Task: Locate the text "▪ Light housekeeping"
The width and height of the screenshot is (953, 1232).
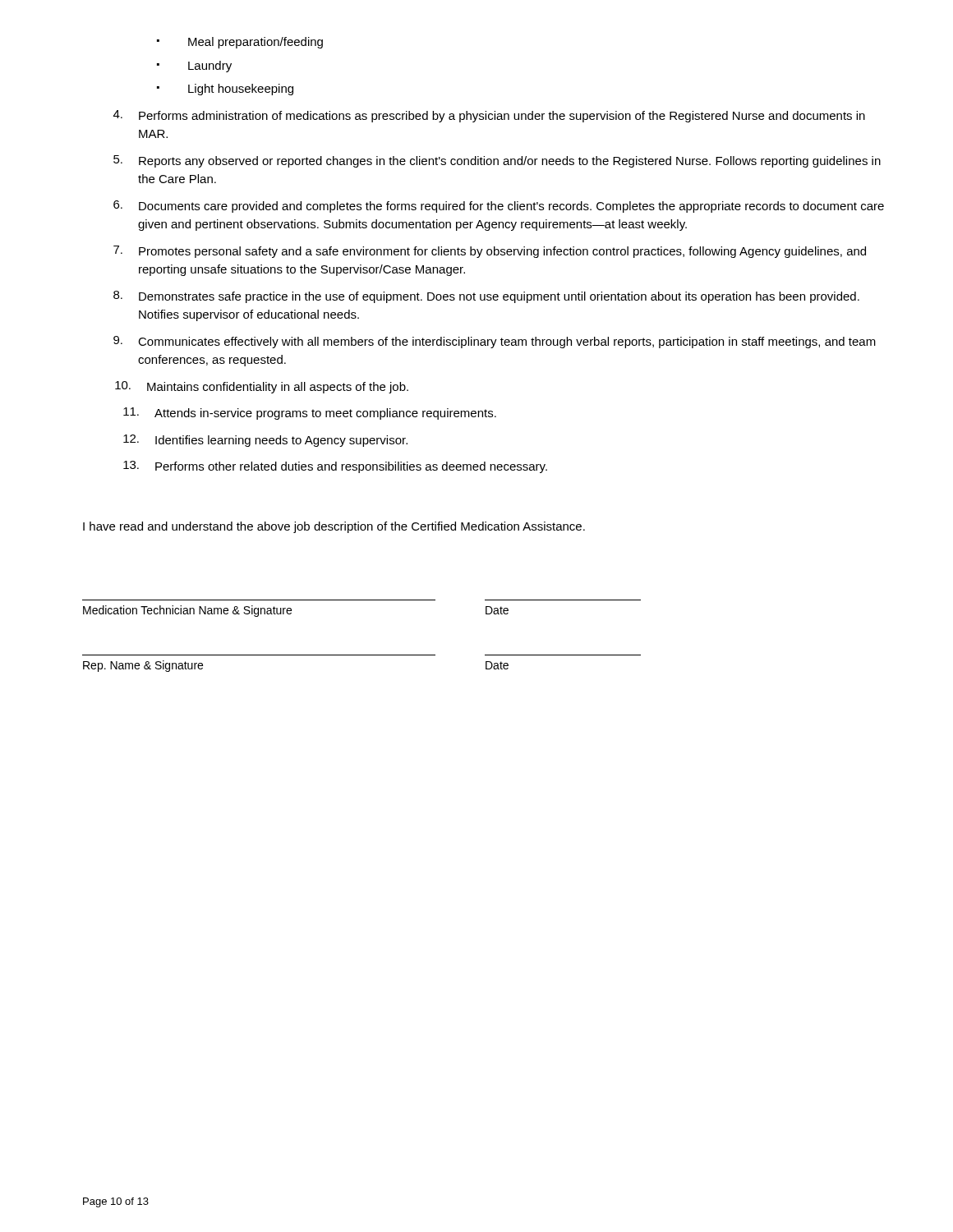Action: pyautogui.click(x=225, y=90)
